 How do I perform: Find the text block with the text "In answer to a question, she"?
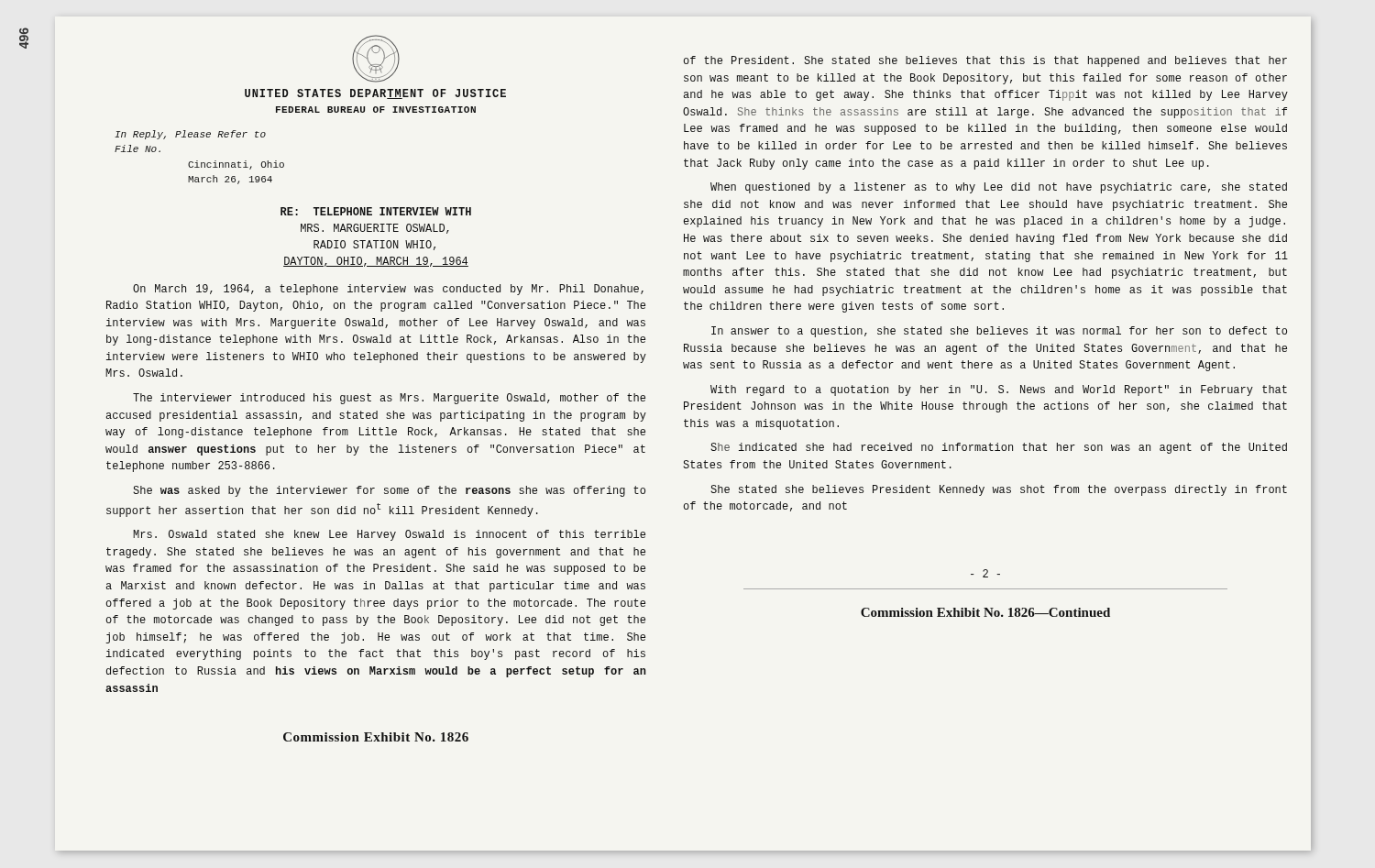coord(985,349)
